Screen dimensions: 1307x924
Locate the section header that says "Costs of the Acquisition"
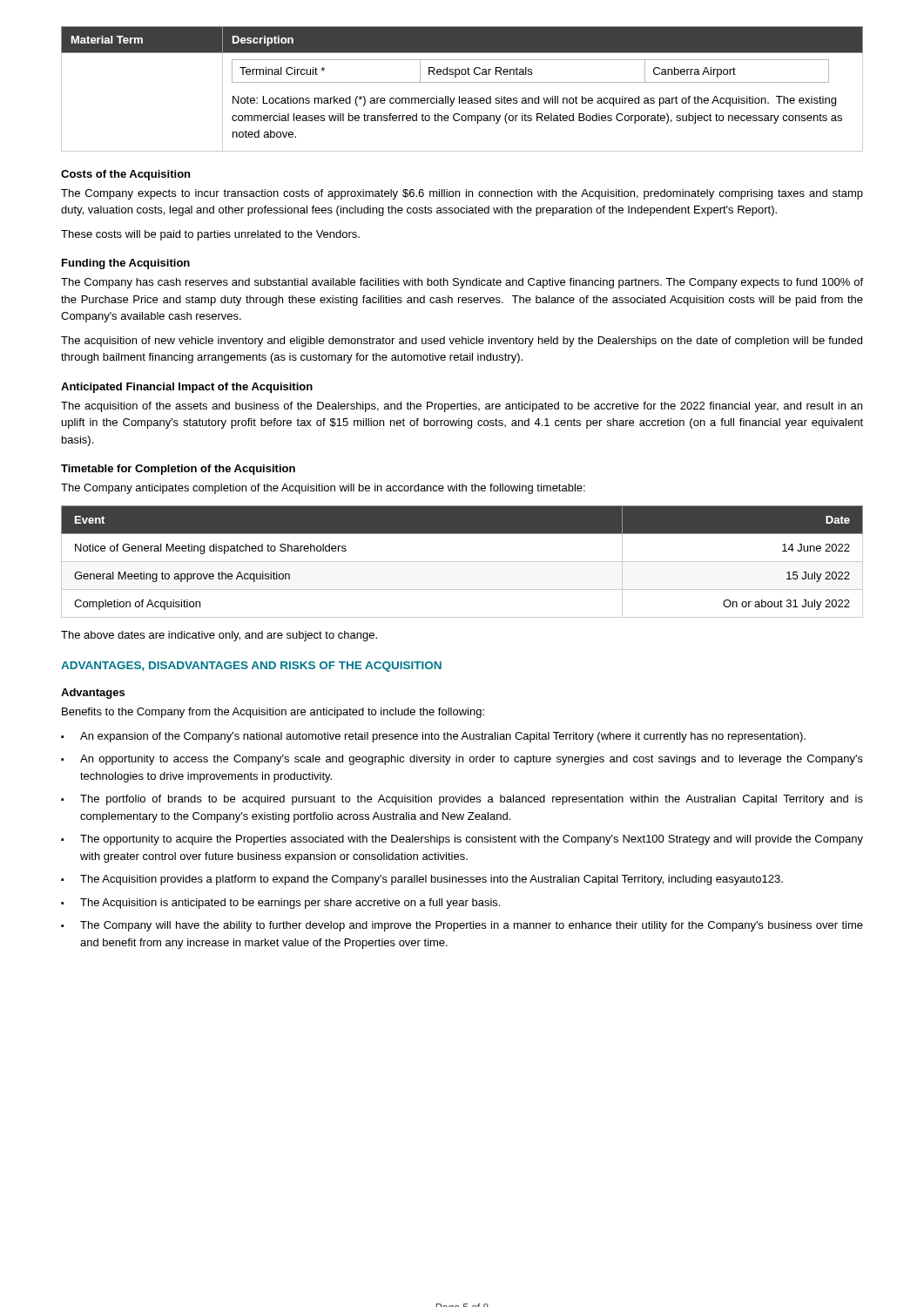tap(126, 173)
